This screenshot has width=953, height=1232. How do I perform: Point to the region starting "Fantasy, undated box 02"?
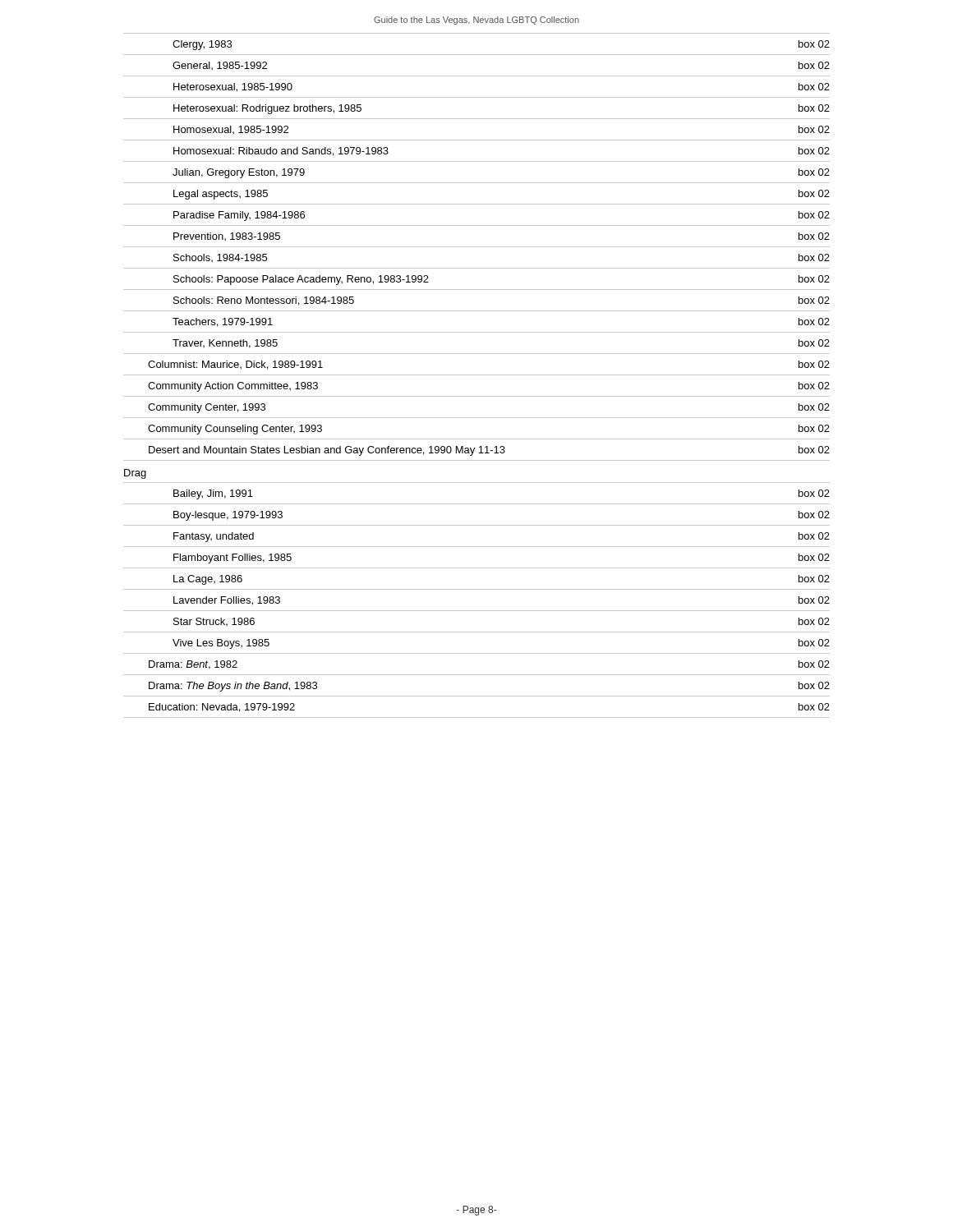click(x=476, y=536)
